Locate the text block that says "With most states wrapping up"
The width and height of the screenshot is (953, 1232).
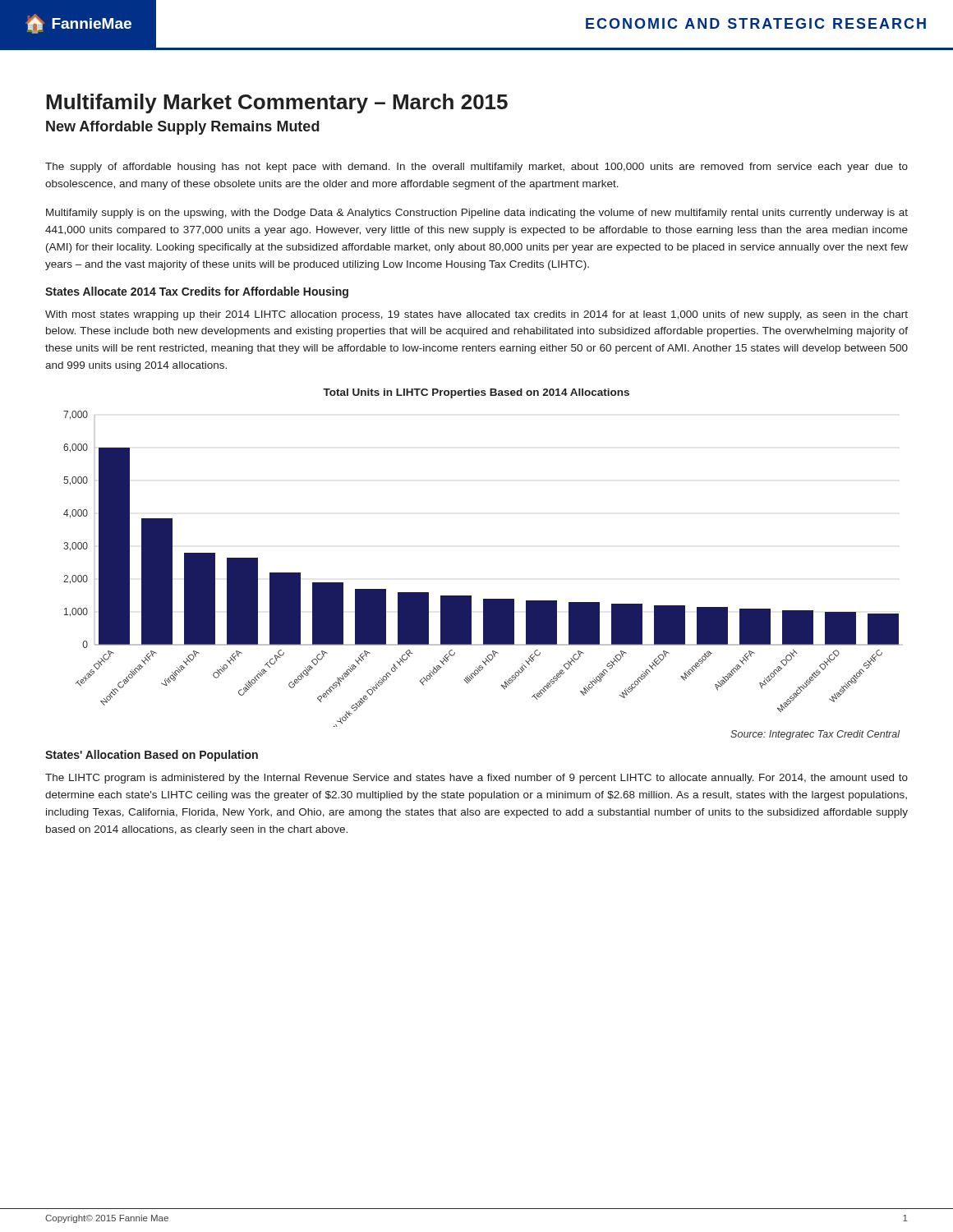(x=476, y=340)
